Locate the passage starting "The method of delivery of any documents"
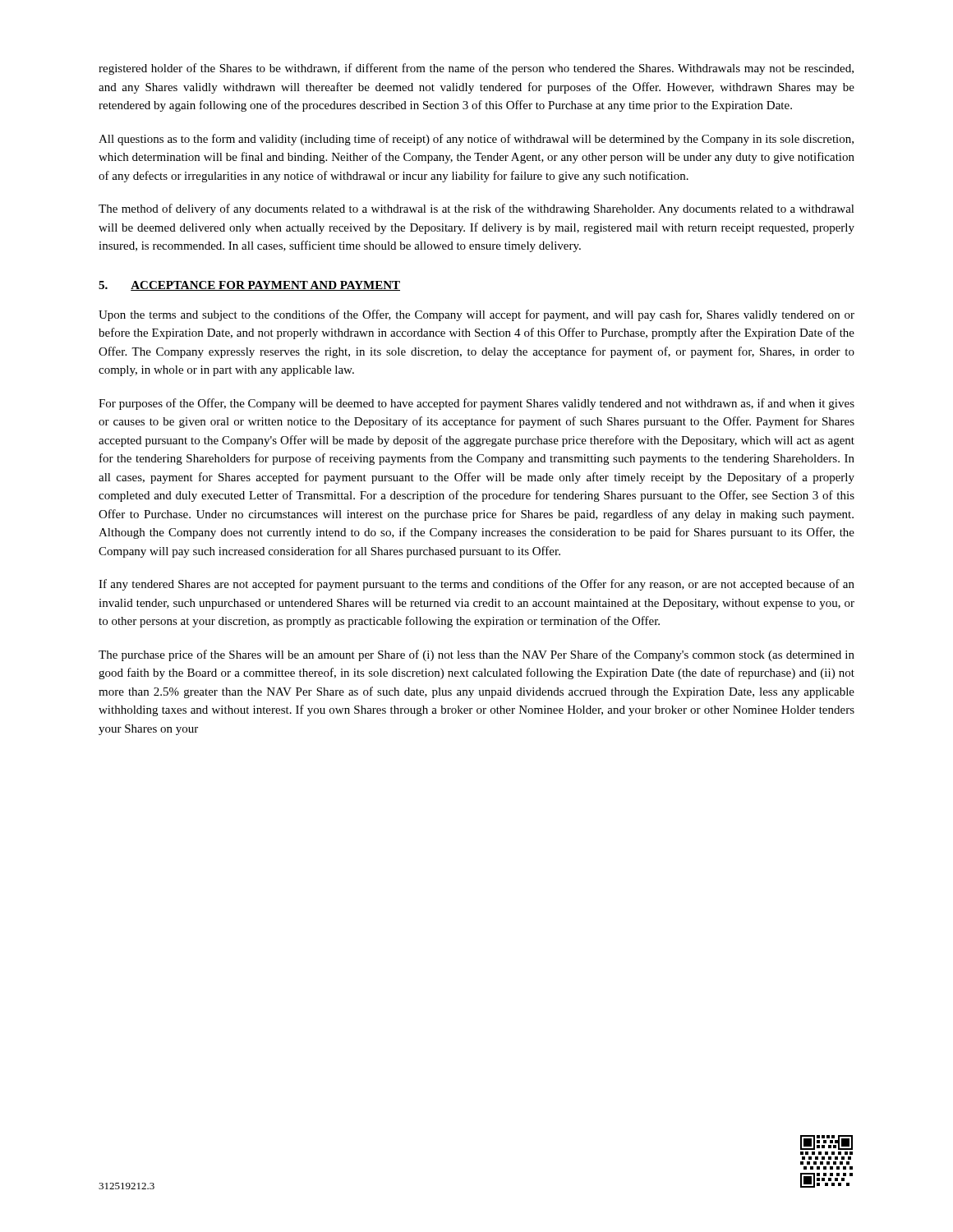This screenshot has width=953, height=1232. pyautogui.click(x=476, y=227)
